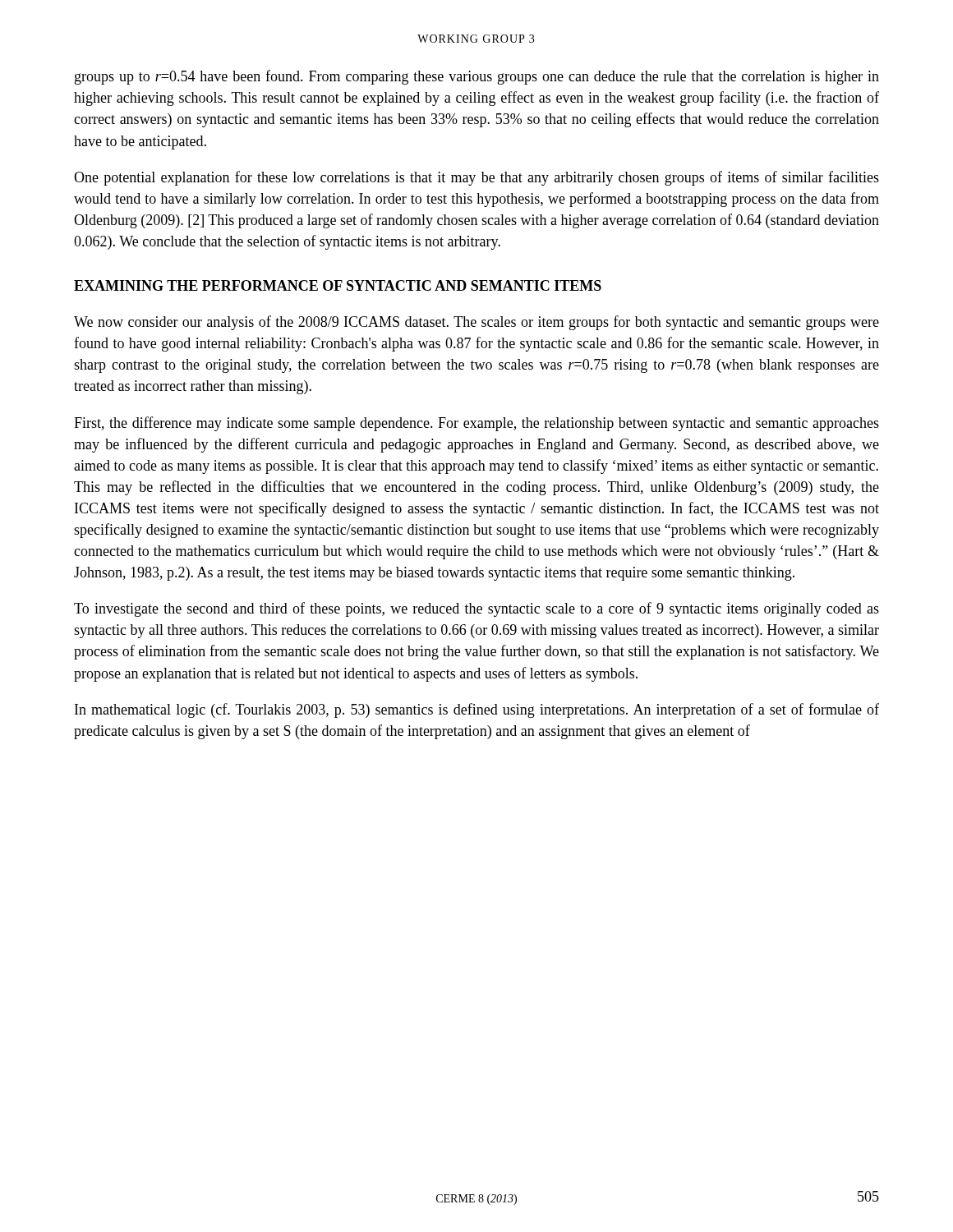This screenshot has width=953, height=1232.
Task: Locate the element starting "To investigate the second and third of these"
Action: [x=476, y=641]
